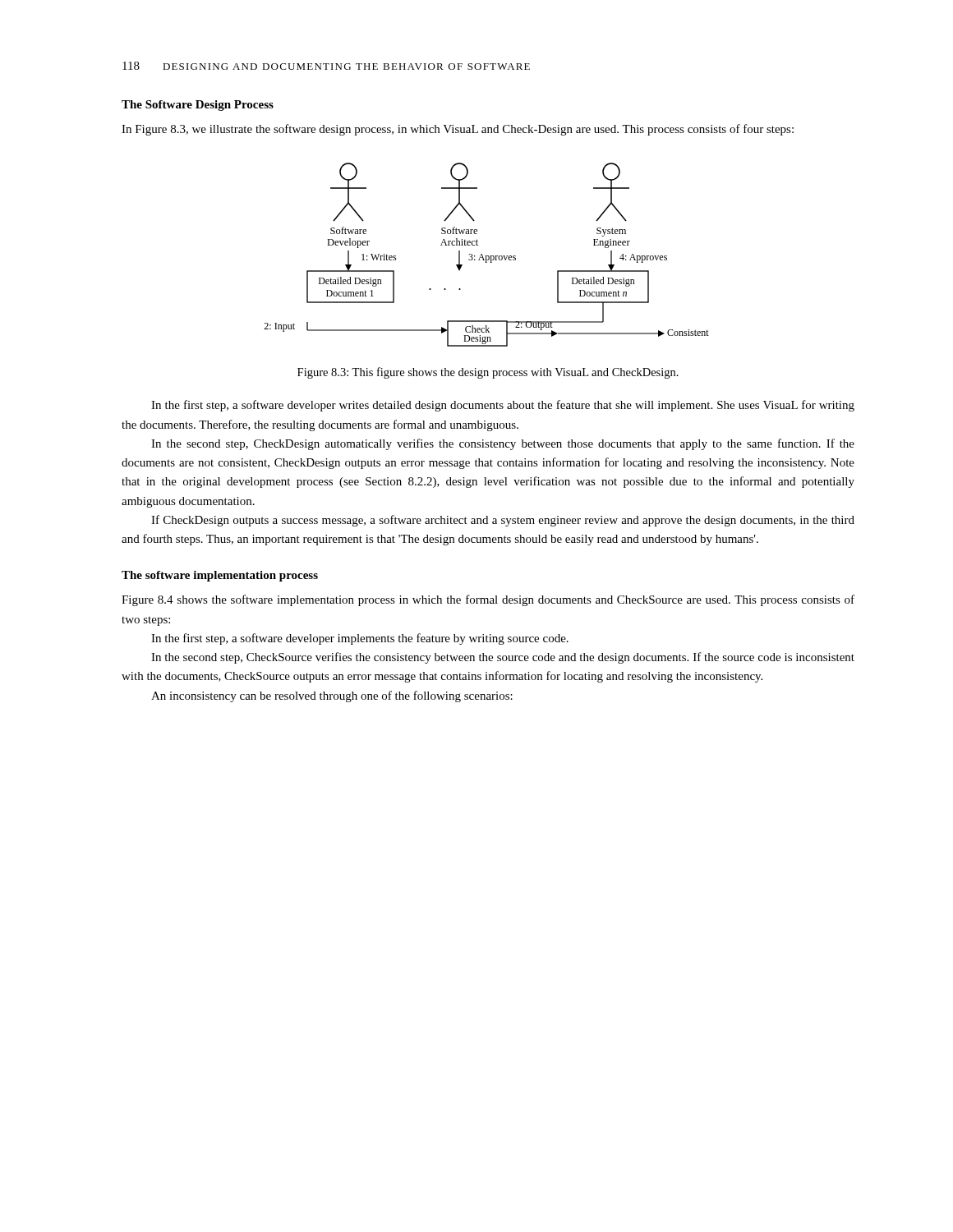Find the text block that reads "In the second step, CheckSource verifies the"
Image resolution: width=953 pixels, height=1232 pixels.
pos(488,667)
